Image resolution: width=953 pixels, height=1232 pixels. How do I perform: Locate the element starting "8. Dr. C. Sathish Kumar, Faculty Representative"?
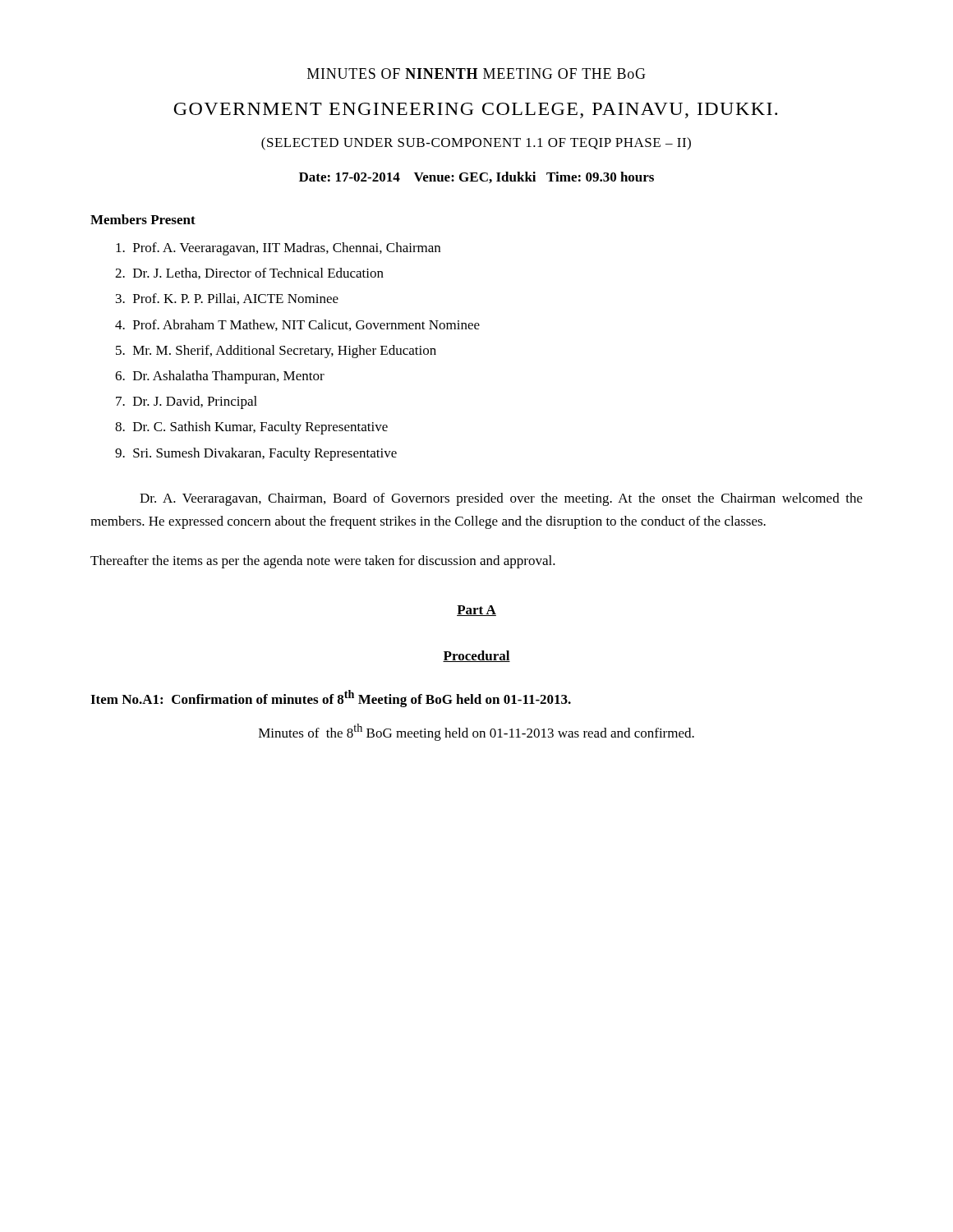[251, 427]
